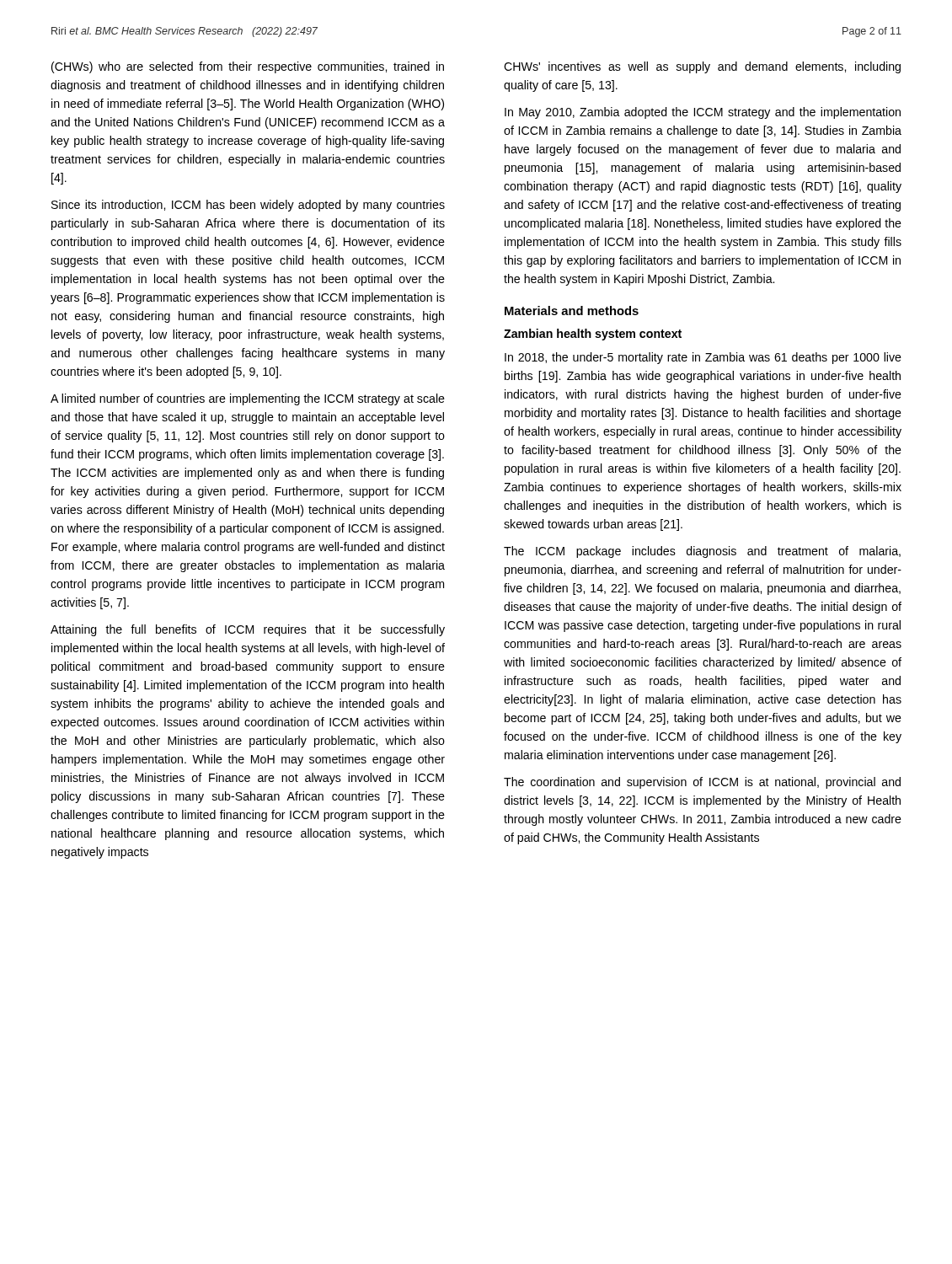The image size is (952, 1264).
Task: Select the passage starting "Attaining the full benefits of ICCM"
Action: [x=248, y=741]
